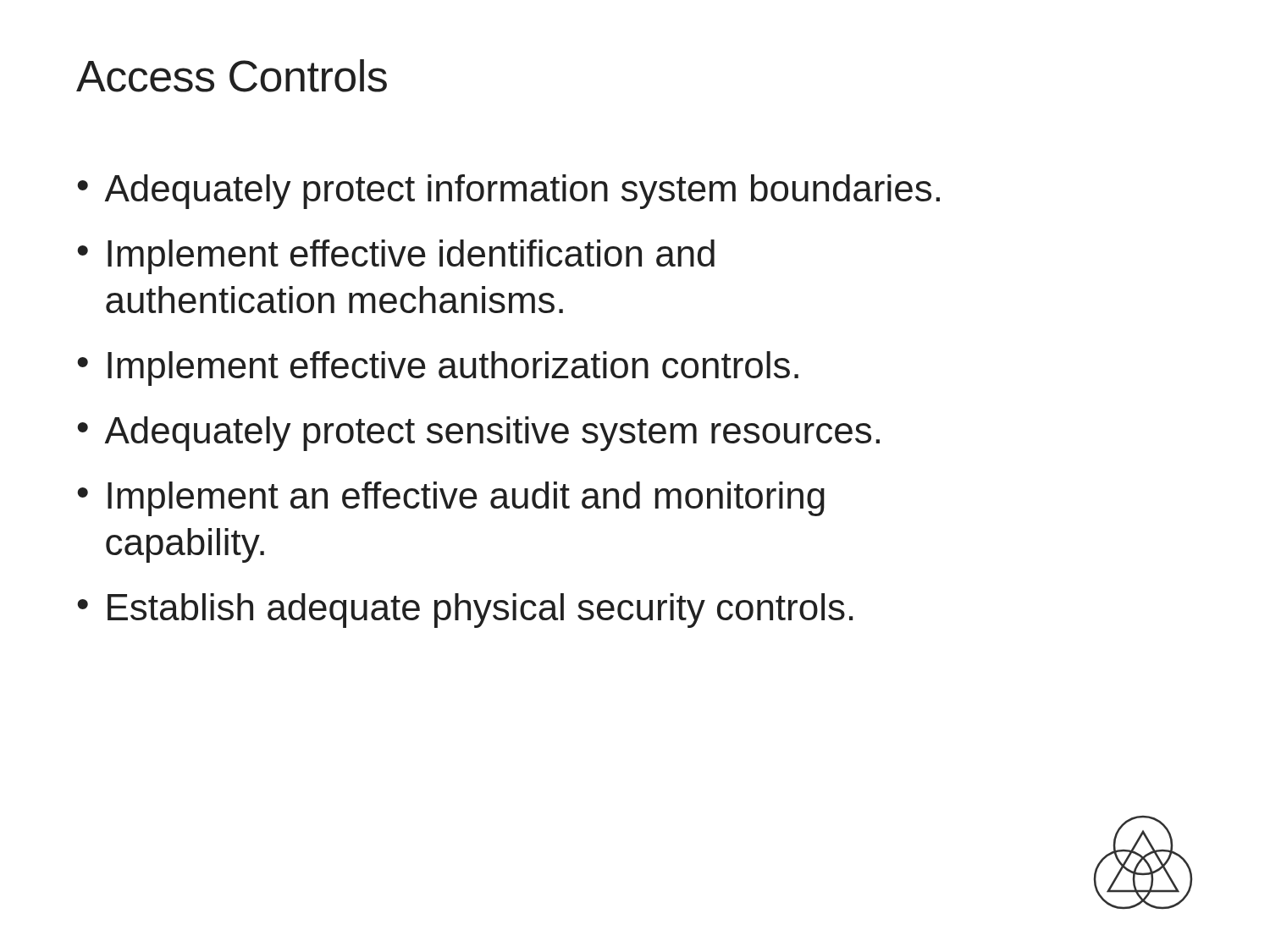Locate the text starting "• Adequately protect information system boundaries."
The image size is (1270, 952).
coord(510,188)
